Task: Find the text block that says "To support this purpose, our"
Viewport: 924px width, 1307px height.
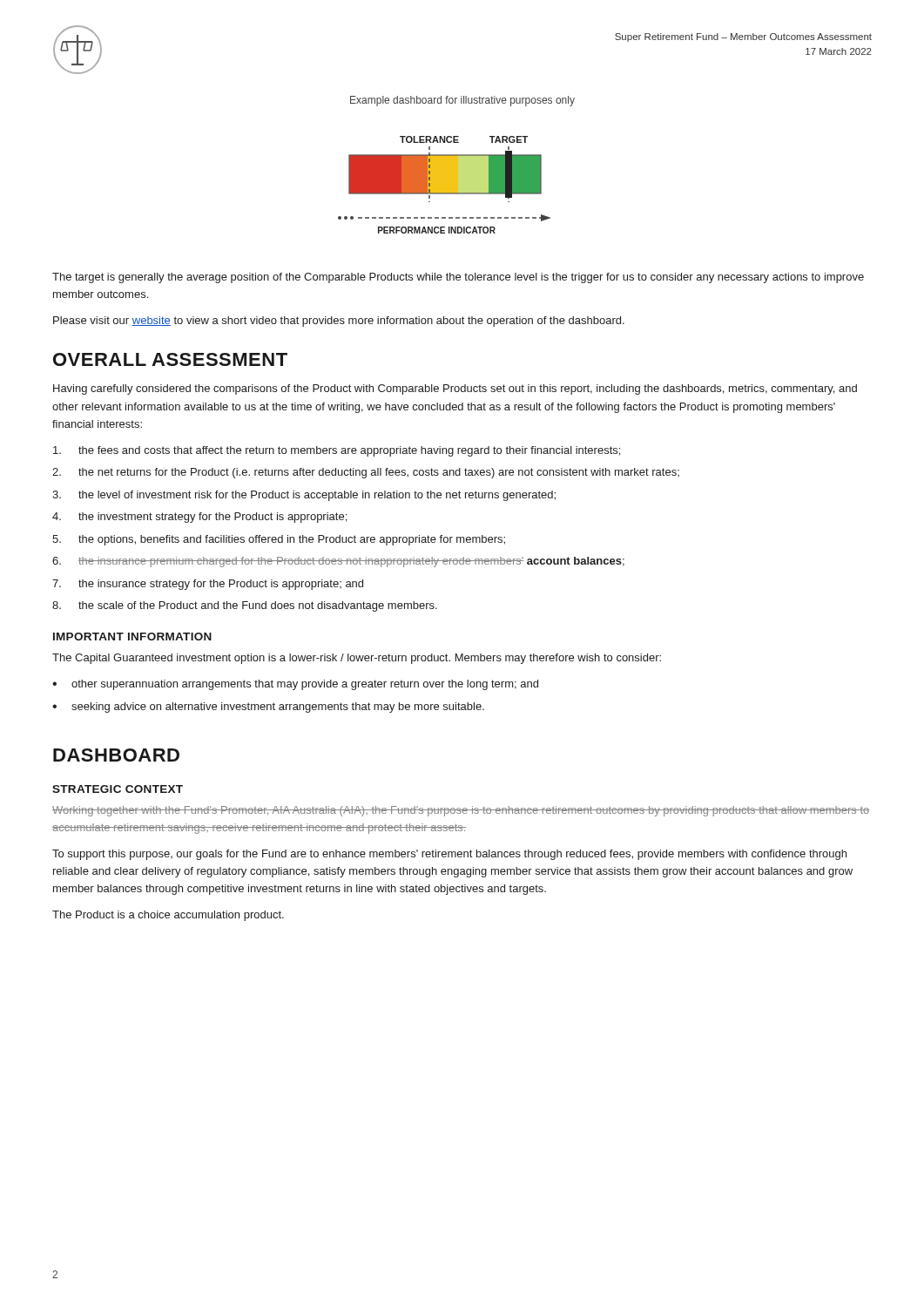Action: click(x=452, y=871)
